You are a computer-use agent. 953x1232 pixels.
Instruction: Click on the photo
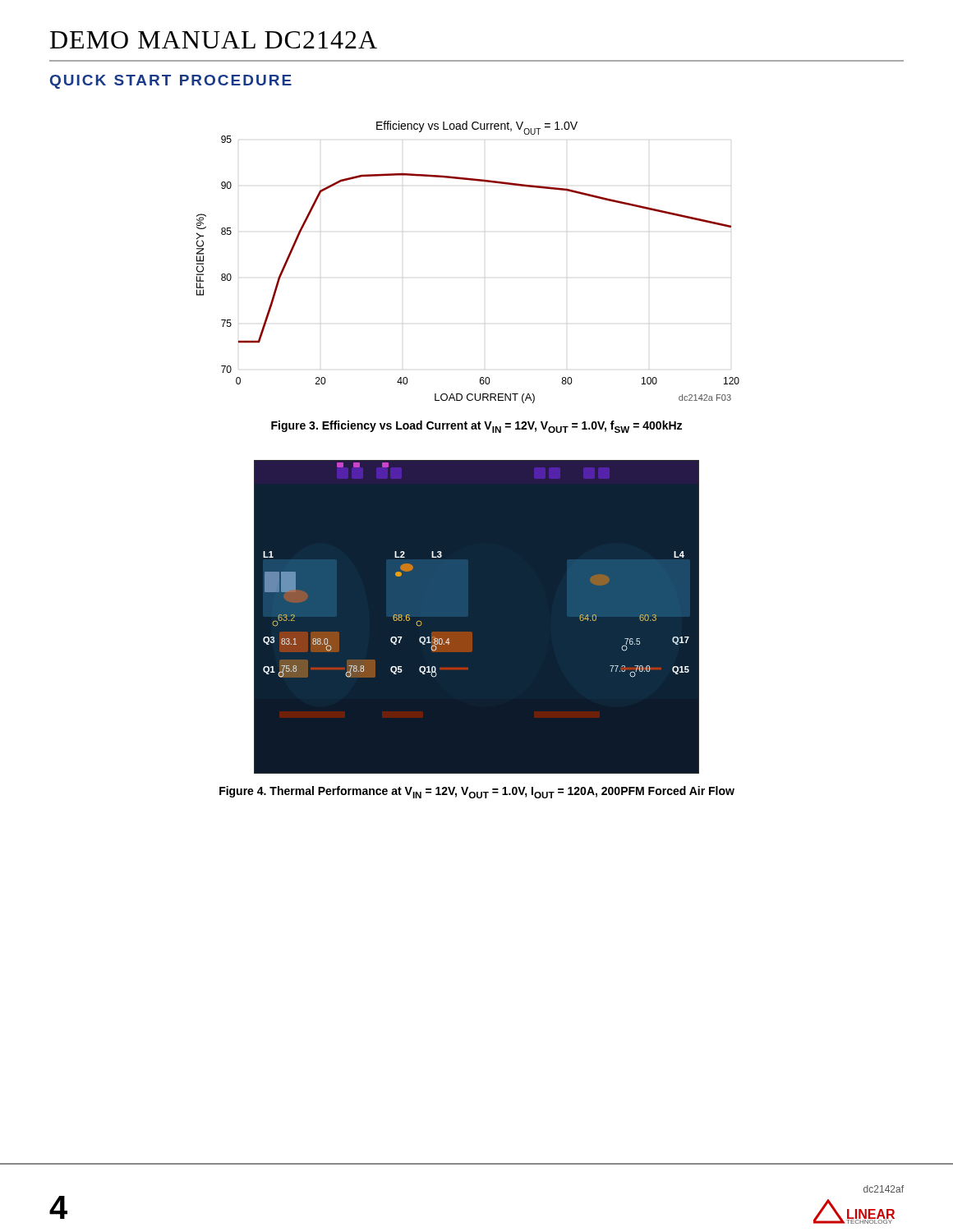[476, 617]
